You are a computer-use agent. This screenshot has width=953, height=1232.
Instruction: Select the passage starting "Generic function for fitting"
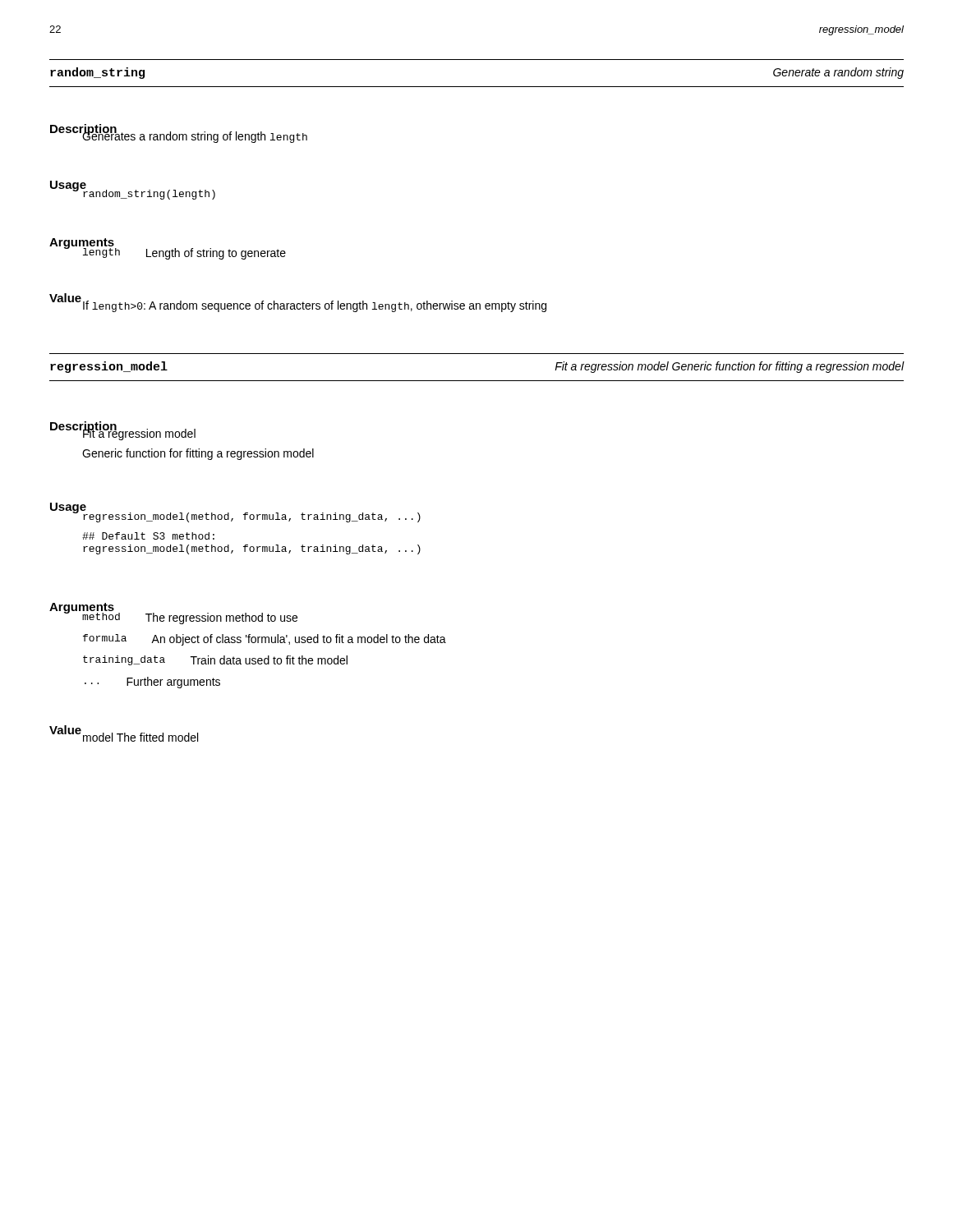(198, 453)
